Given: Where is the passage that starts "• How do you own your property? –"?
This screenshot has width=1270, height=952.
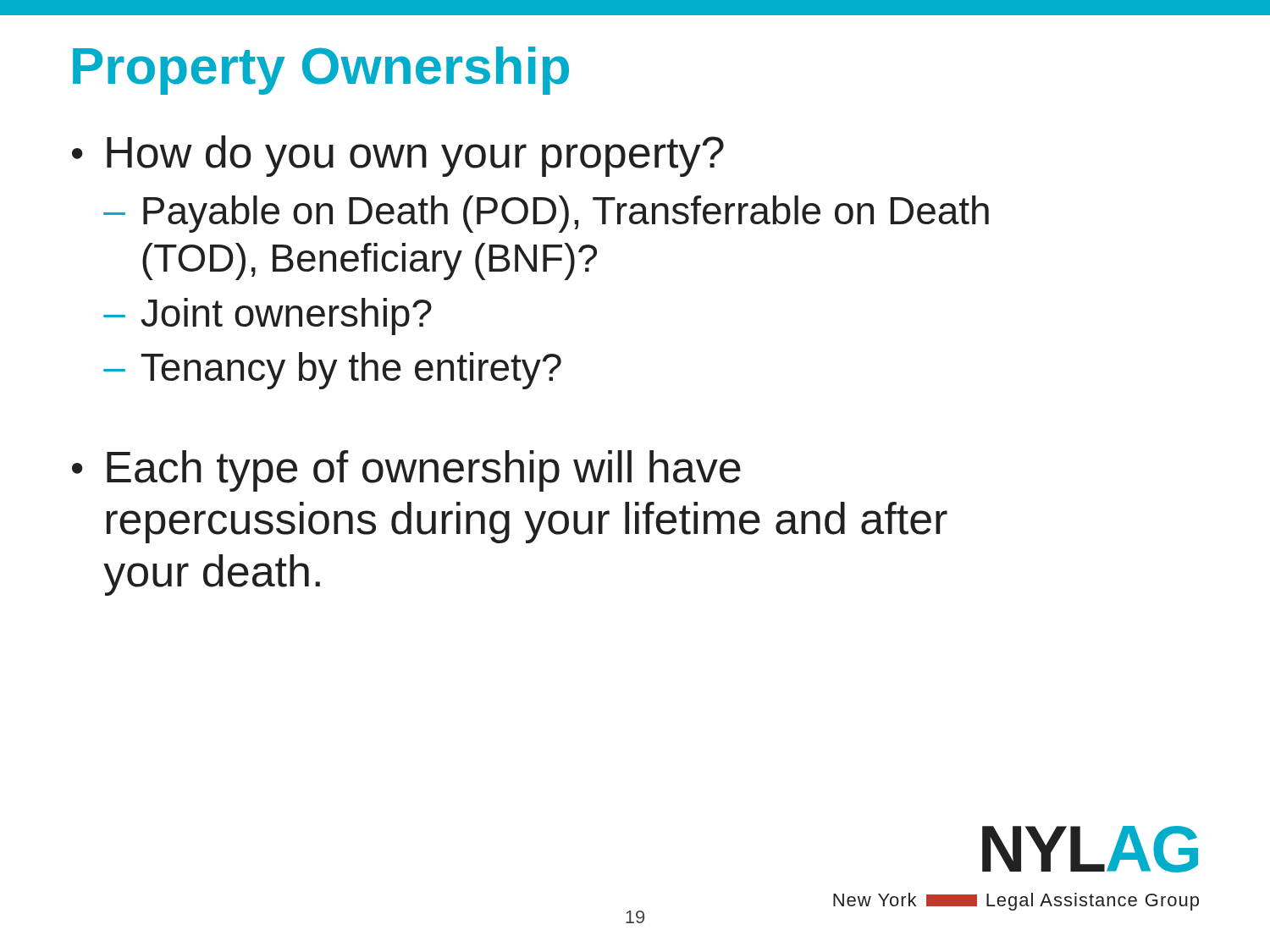Looking at the screenshot, I should [x=530, y=262].
